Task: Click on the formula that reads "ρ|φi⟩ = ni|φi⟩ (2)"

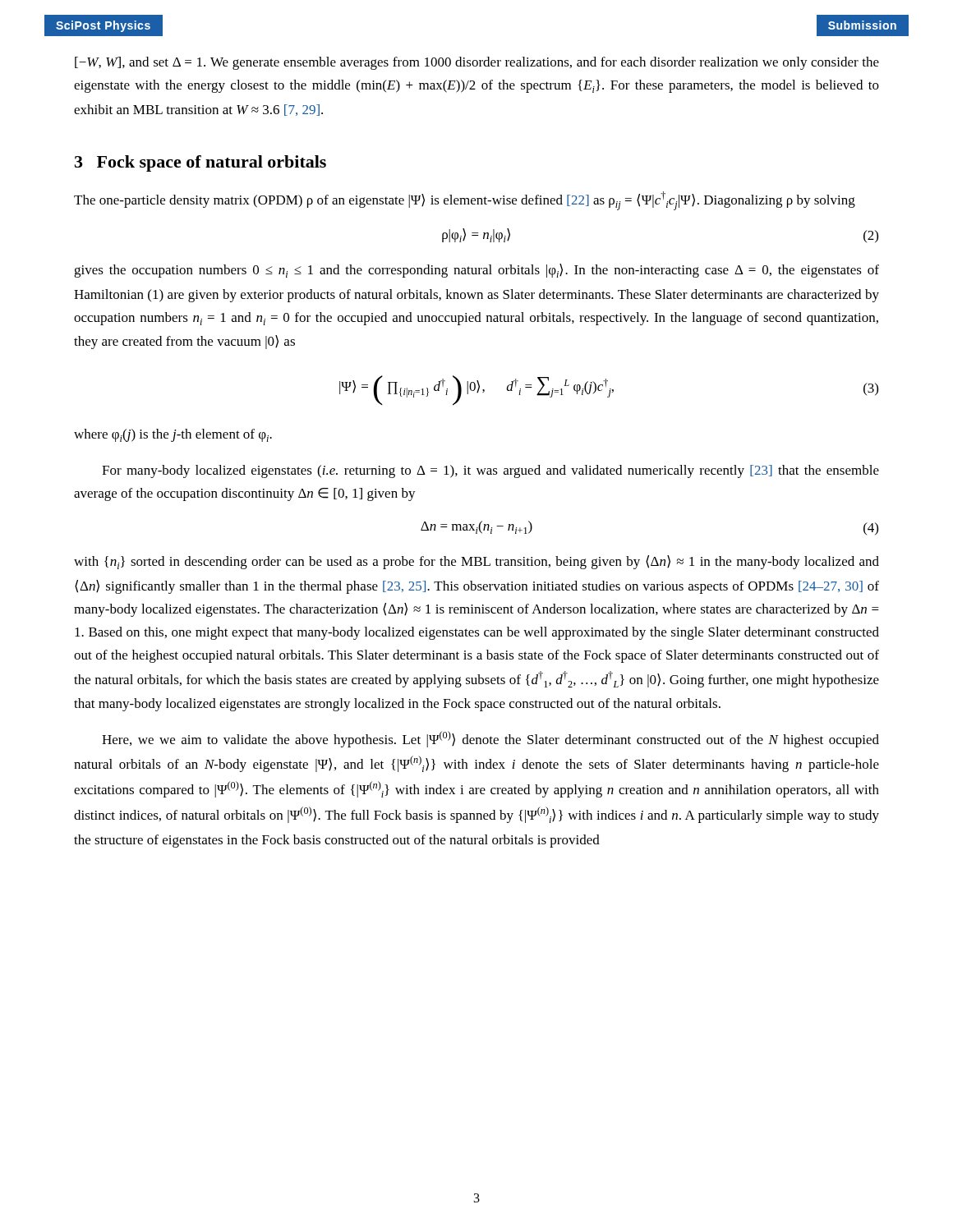Action: (x=485, y=234)
